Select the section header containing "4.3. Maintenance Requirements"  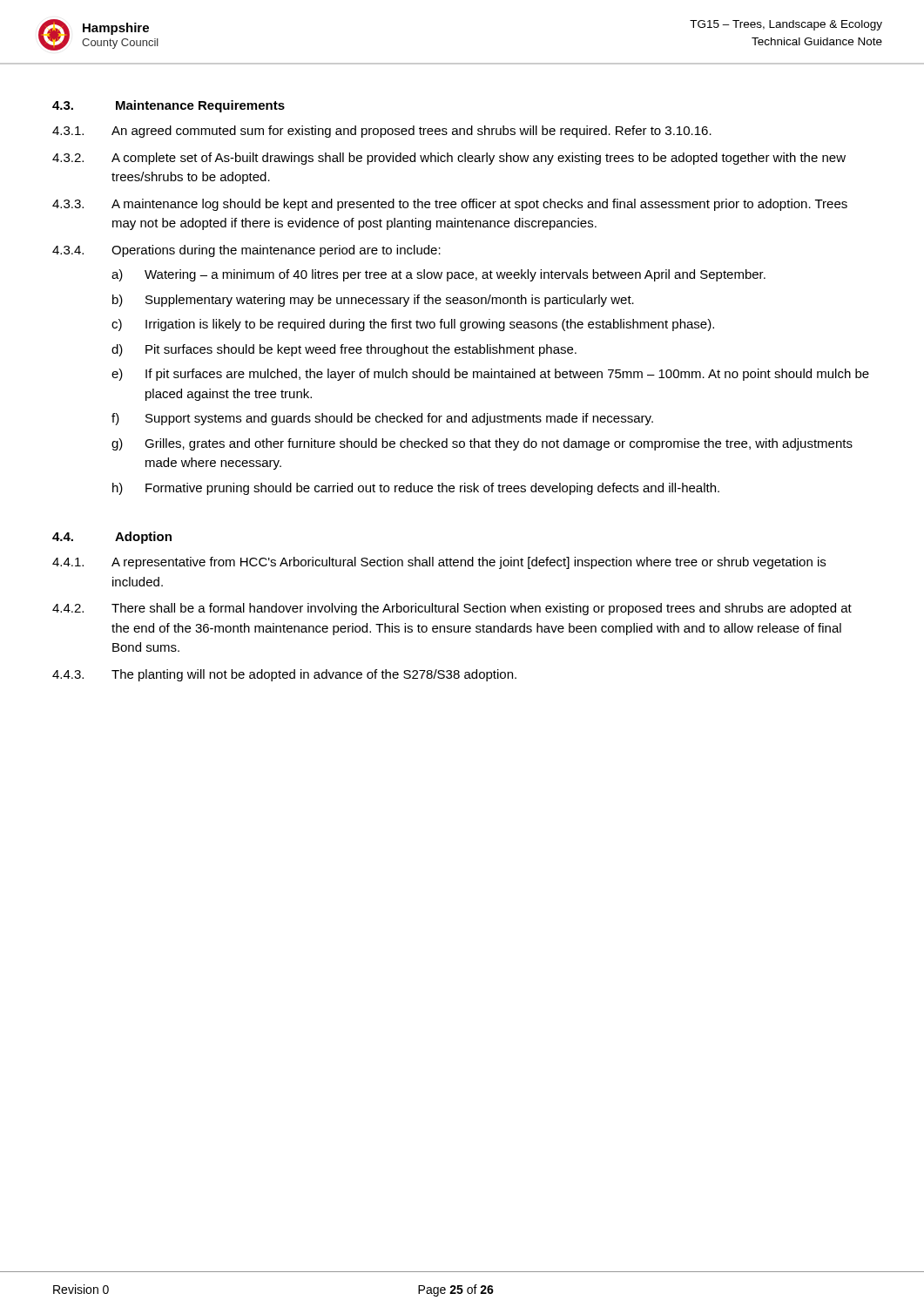coord(169,105)
